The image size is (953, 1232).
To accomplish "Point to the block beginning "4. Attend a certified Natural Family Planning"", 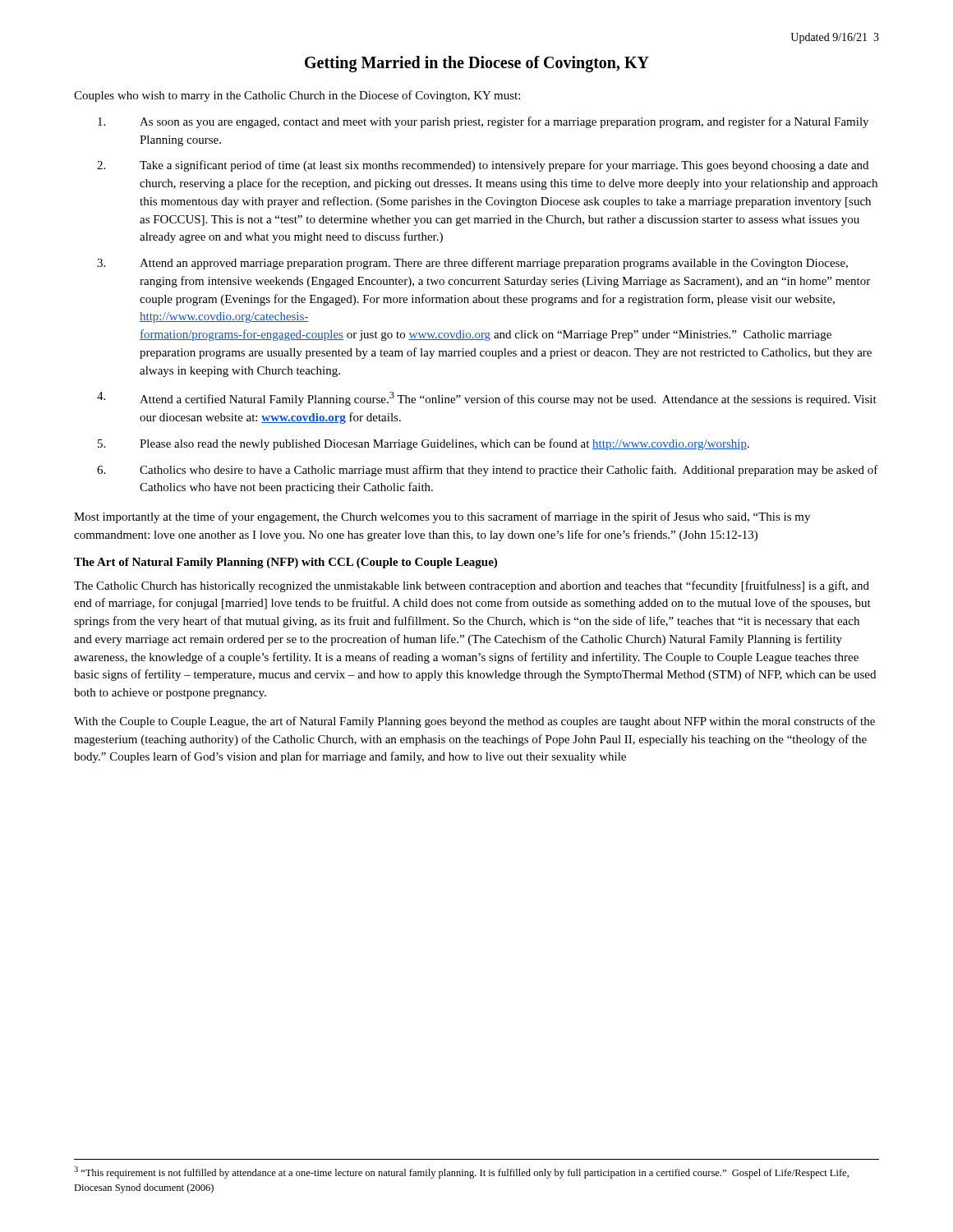I will [x=476, y=407].
